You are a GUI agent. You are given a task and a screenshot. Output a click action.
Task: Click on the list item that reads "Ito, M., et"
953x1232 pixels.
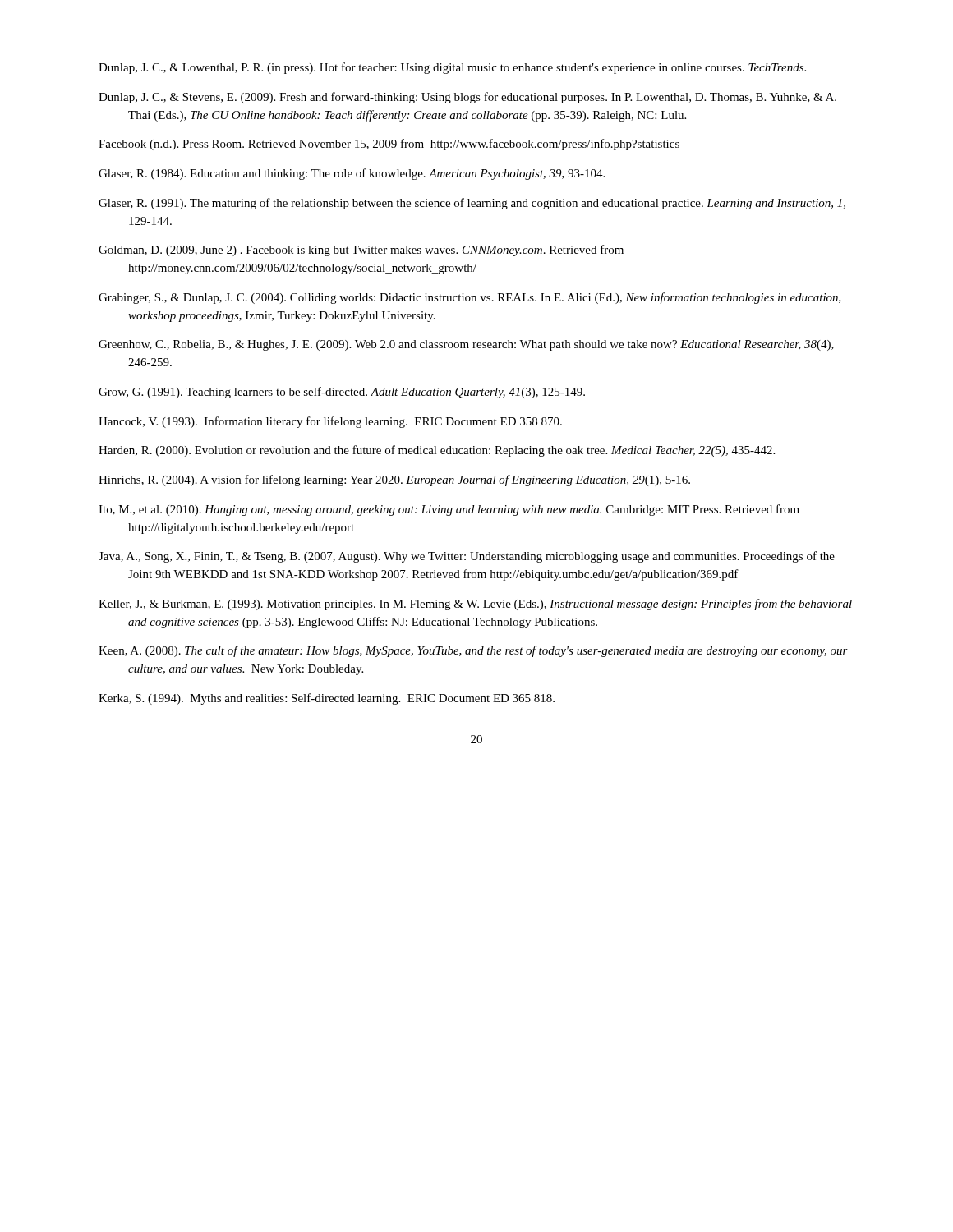point(449,518)
